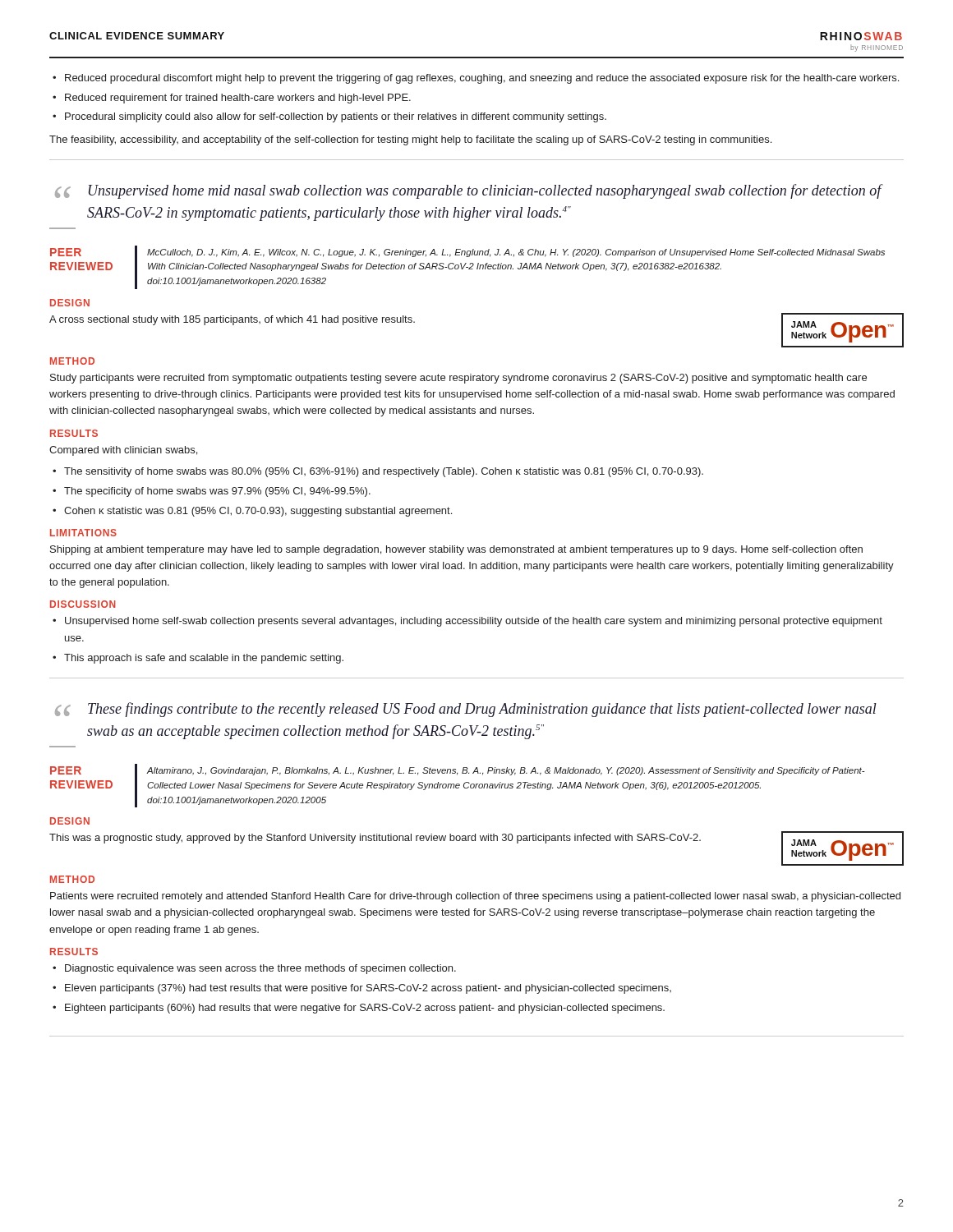Where is the passage that starts "This was a prognostic study, approved by"?
The image size is (953, 1232).
tap(375, 838)
